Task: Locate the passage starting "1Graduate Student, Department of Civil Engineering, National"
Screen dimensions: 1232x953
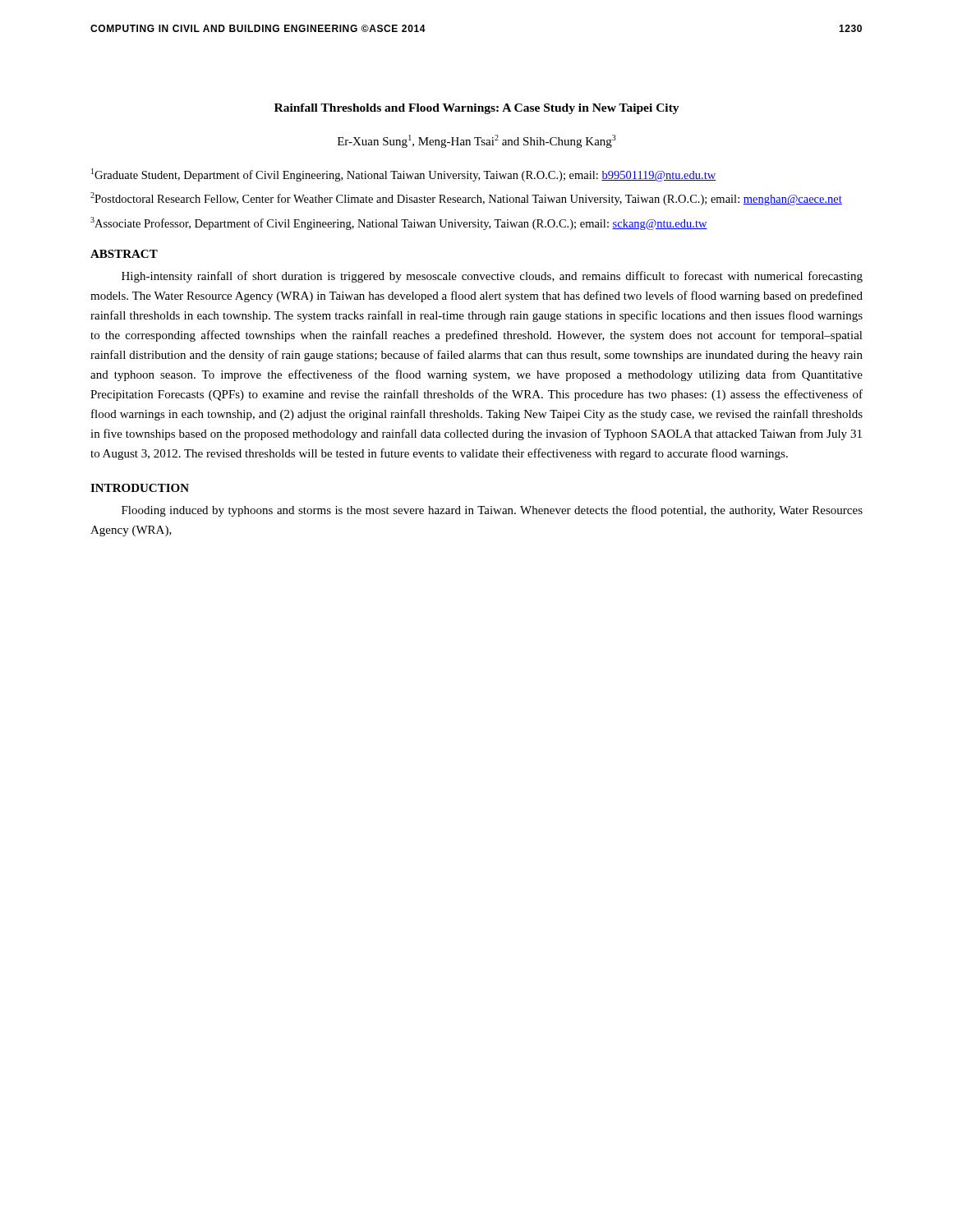Action: click(x=476, y=175)
